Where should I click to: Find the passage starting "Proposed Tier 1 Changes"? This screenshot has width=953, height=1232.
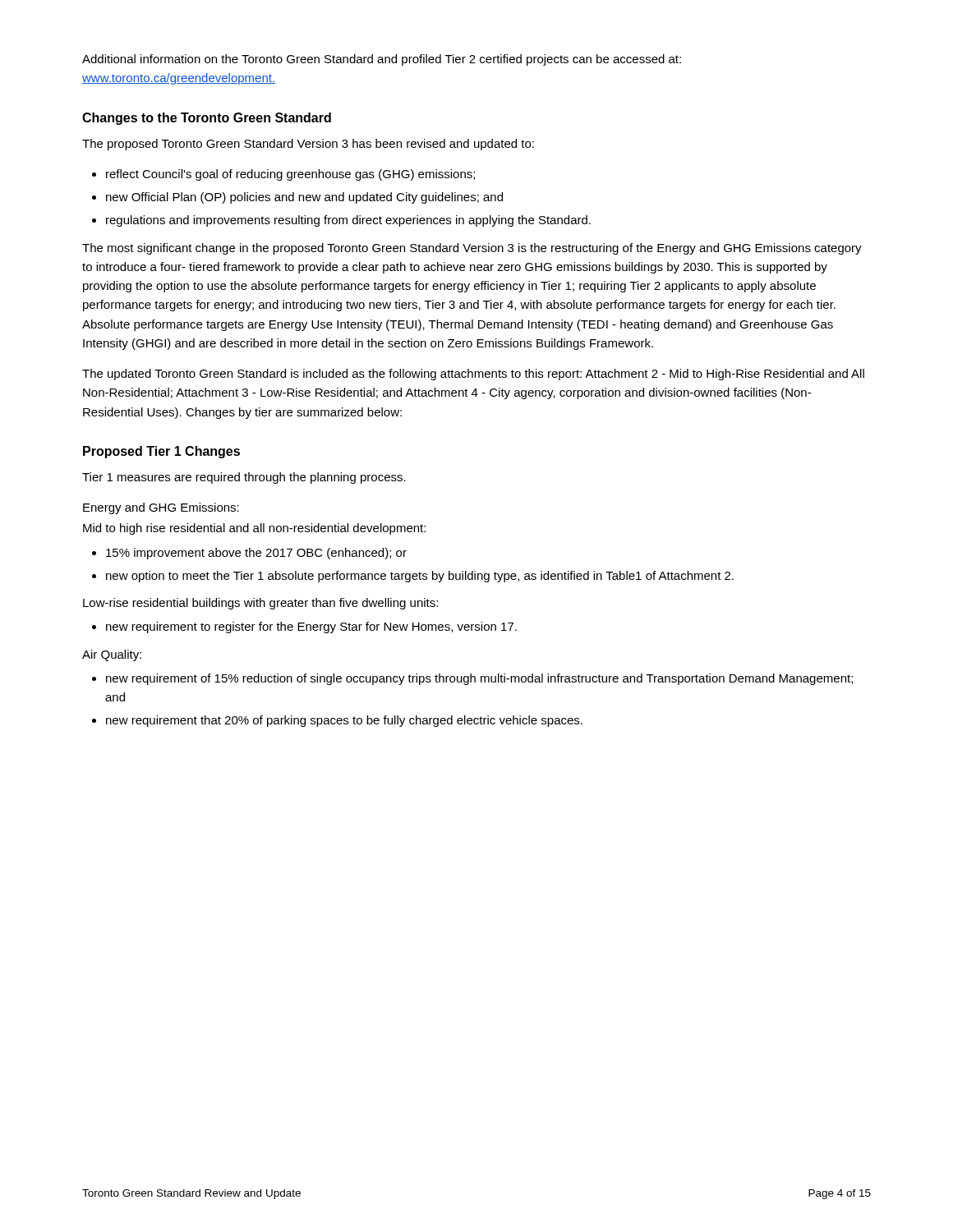click(161, 451)
